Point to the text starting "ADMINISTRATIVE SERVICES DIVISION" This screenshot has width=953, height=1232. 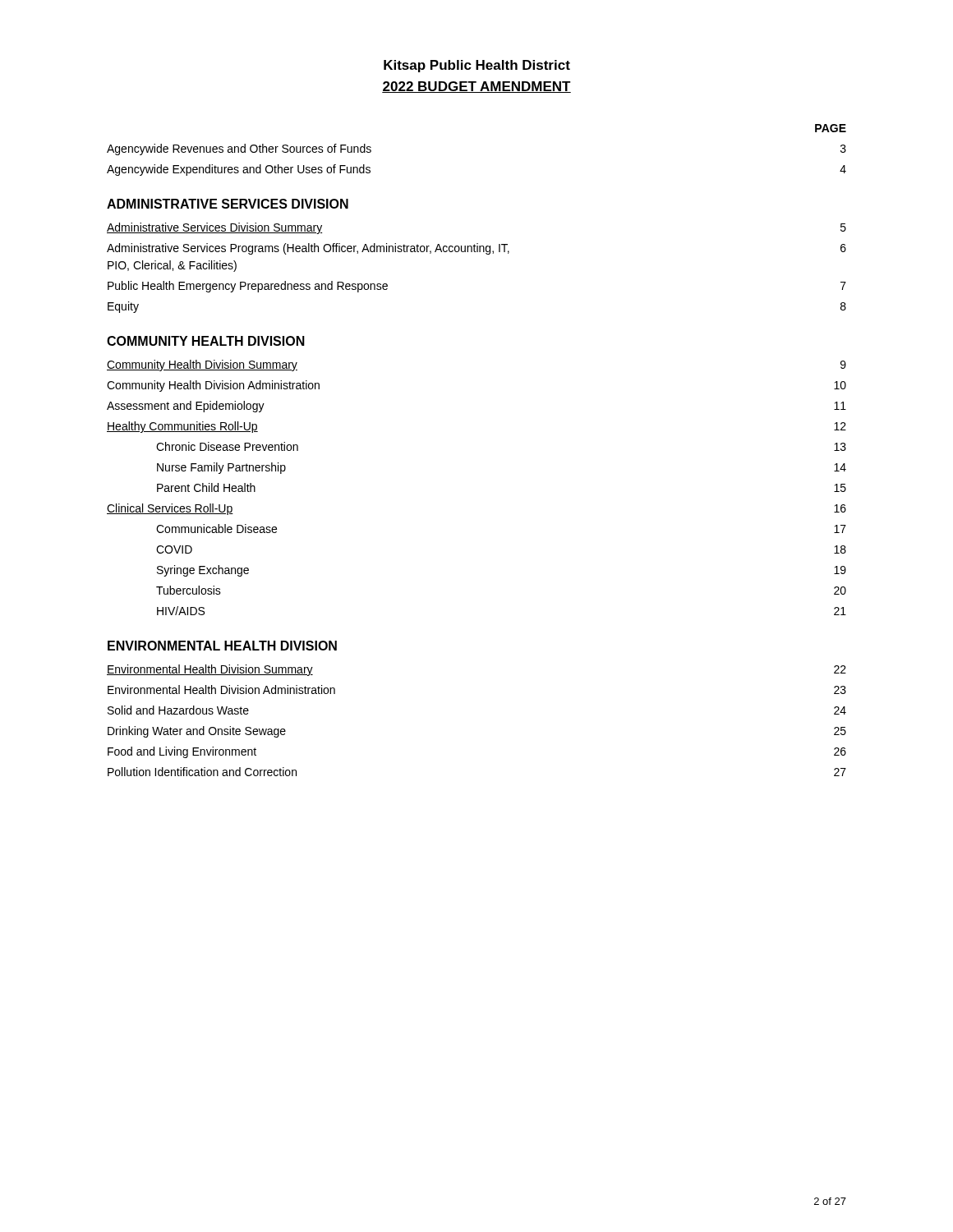click(228, 204)
